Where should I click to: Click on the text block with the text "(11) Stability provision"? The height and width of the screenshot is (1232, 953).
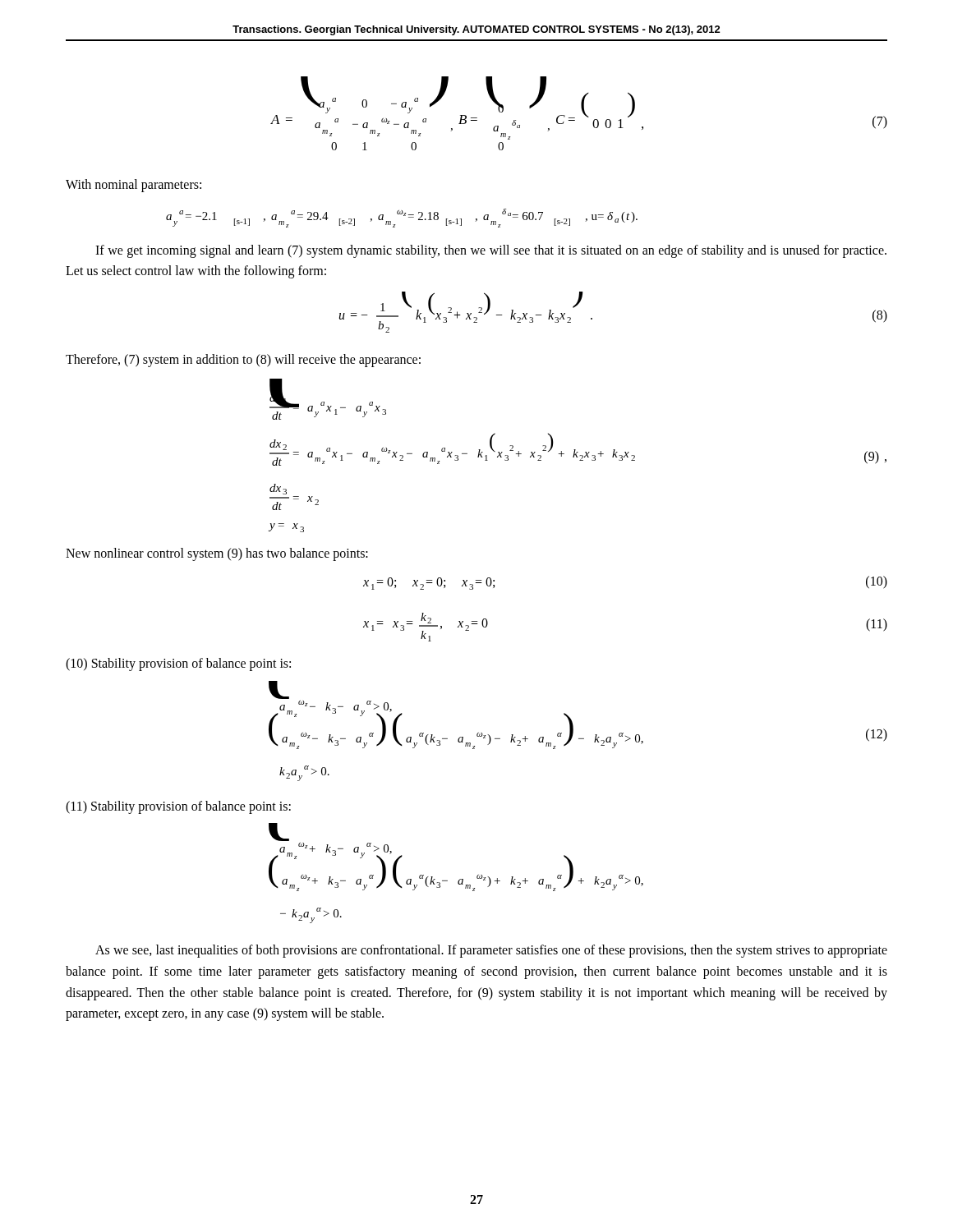pos(179,806)
